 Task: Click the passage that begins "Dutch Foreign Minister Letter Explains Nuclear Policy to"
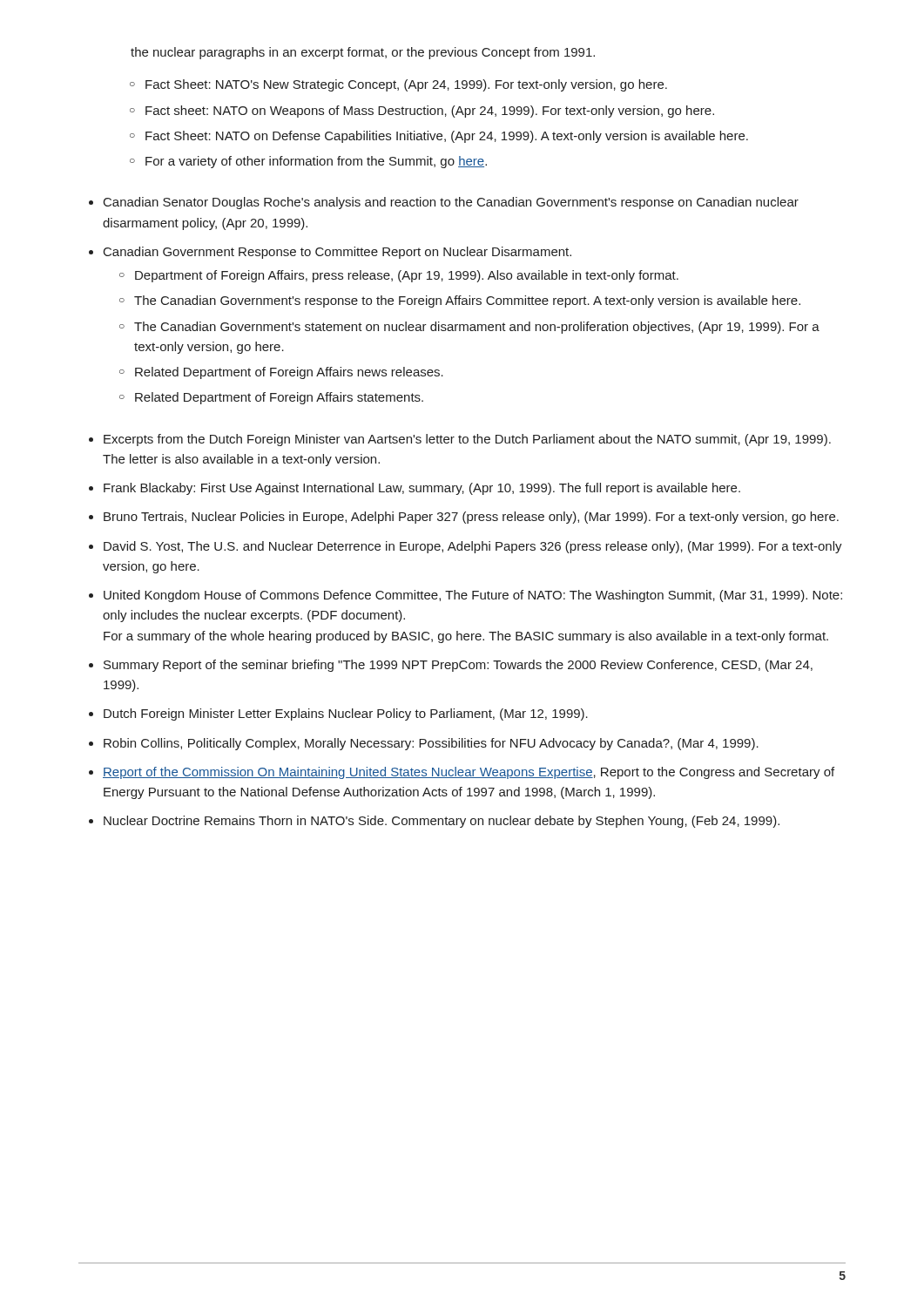pyautogui.click(x=346, y=713)
